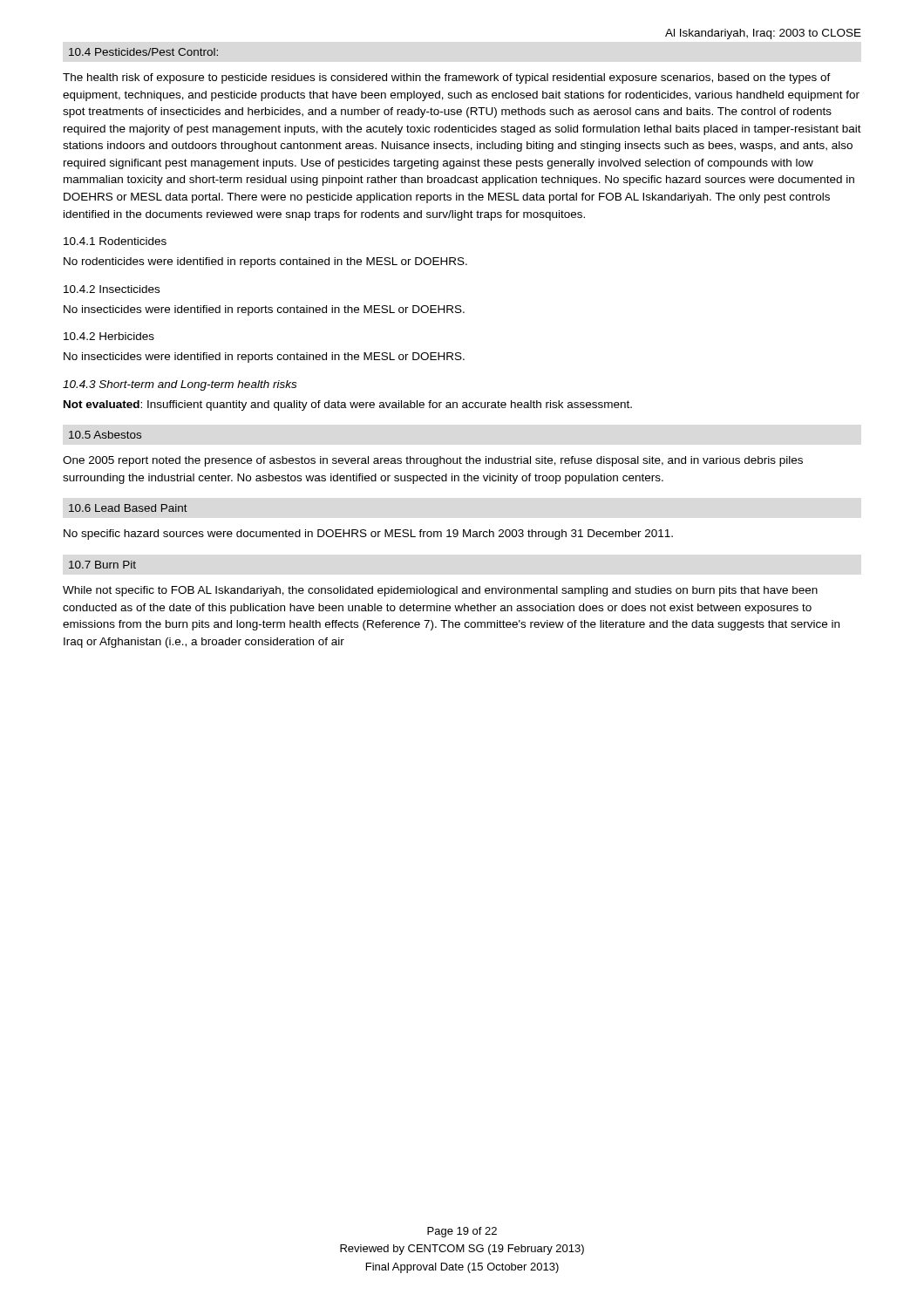Navigate to the region starting "Not evaluated: Insufficient"
The height and width of the screenshot is (1308, 924).
coord(348,404)
